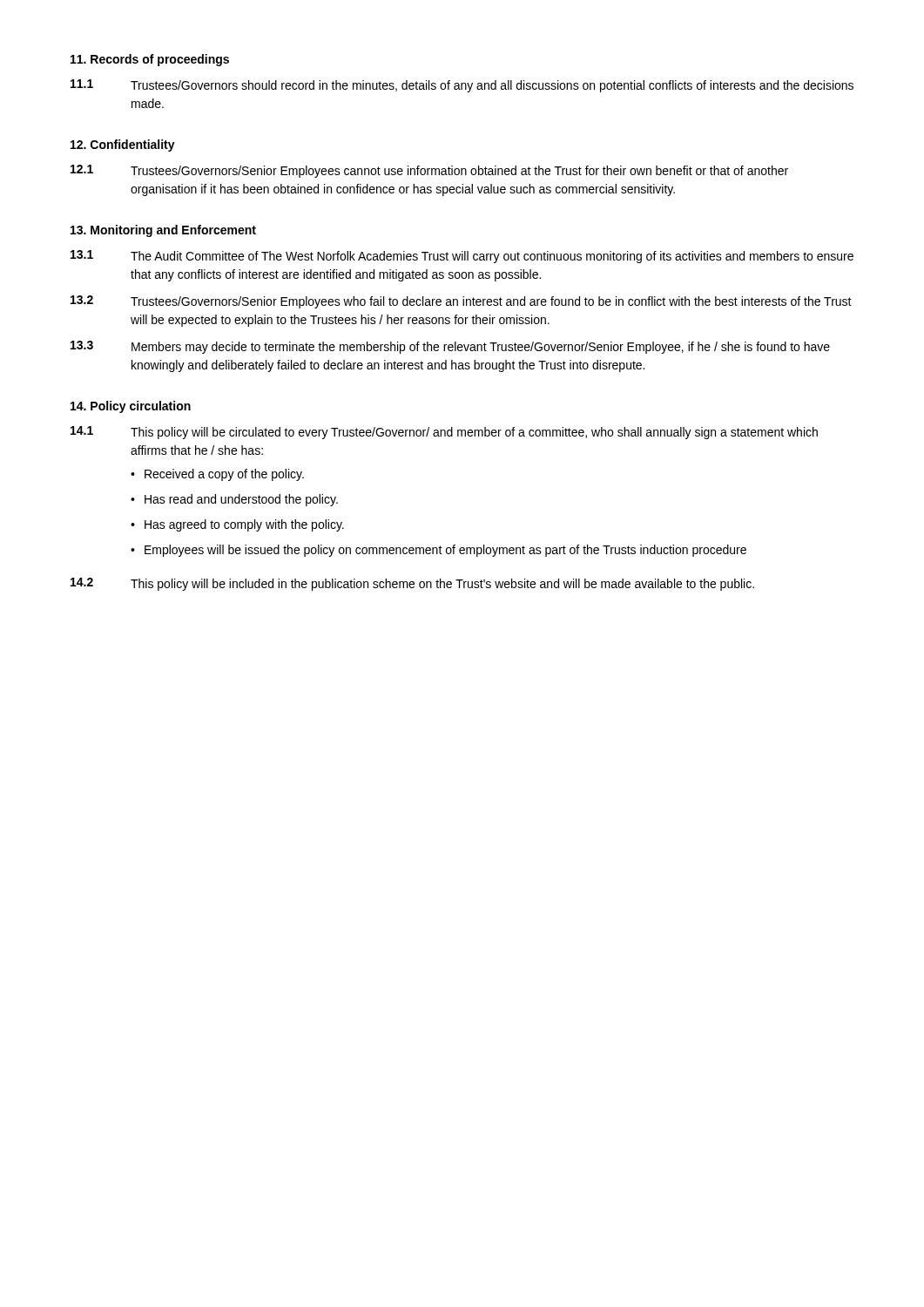Locate the block of text that opens with "11.1 Trustees/Governors should record in the"
The height and width of the screenshot is (1307, 924).
(462, 95)
